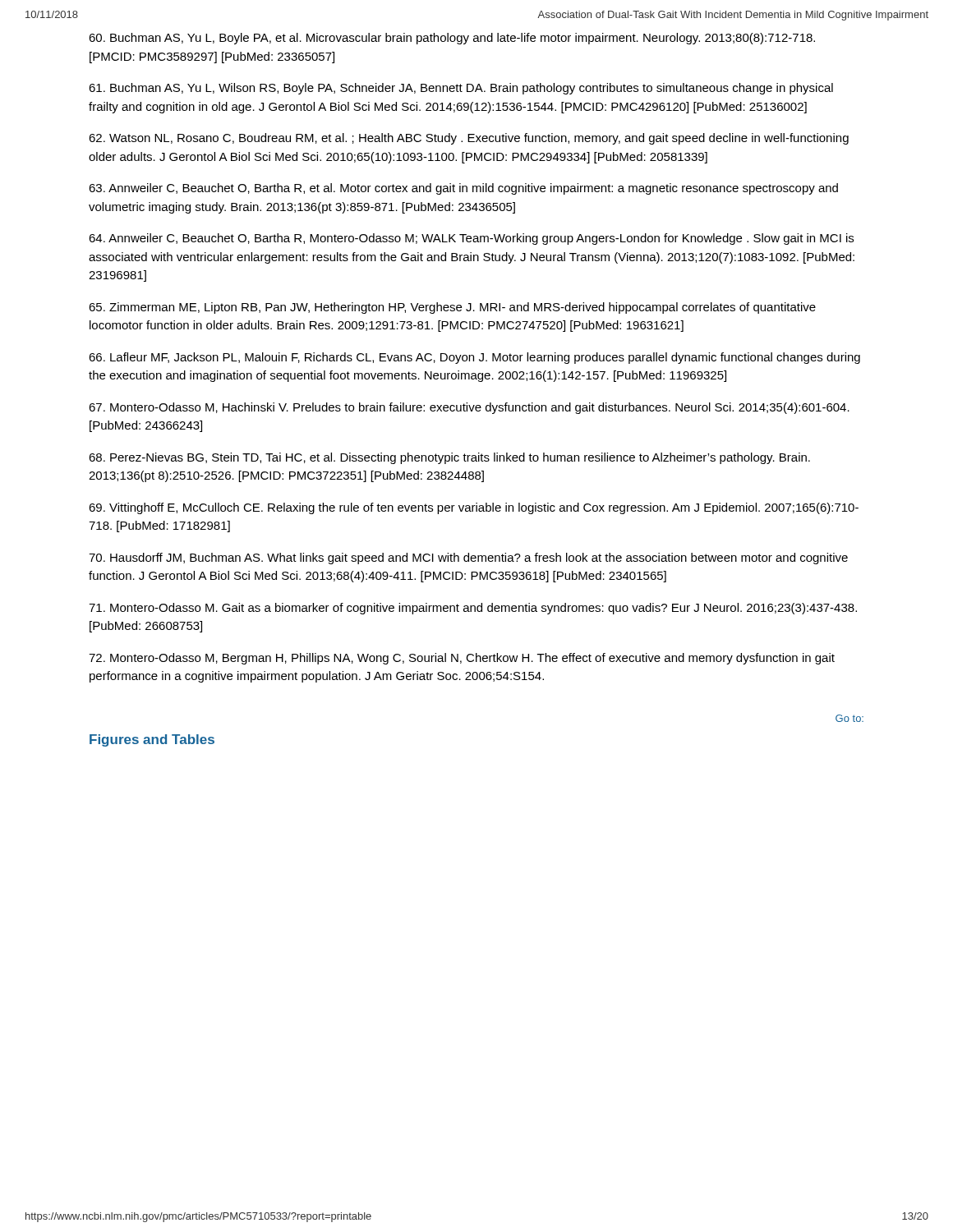Locate the block of text that opens with "64. Annweiler C, Beauchet O, Bartha"
Image resolution: width=953 pixels, height=1232 pixels.
[472, 256]
